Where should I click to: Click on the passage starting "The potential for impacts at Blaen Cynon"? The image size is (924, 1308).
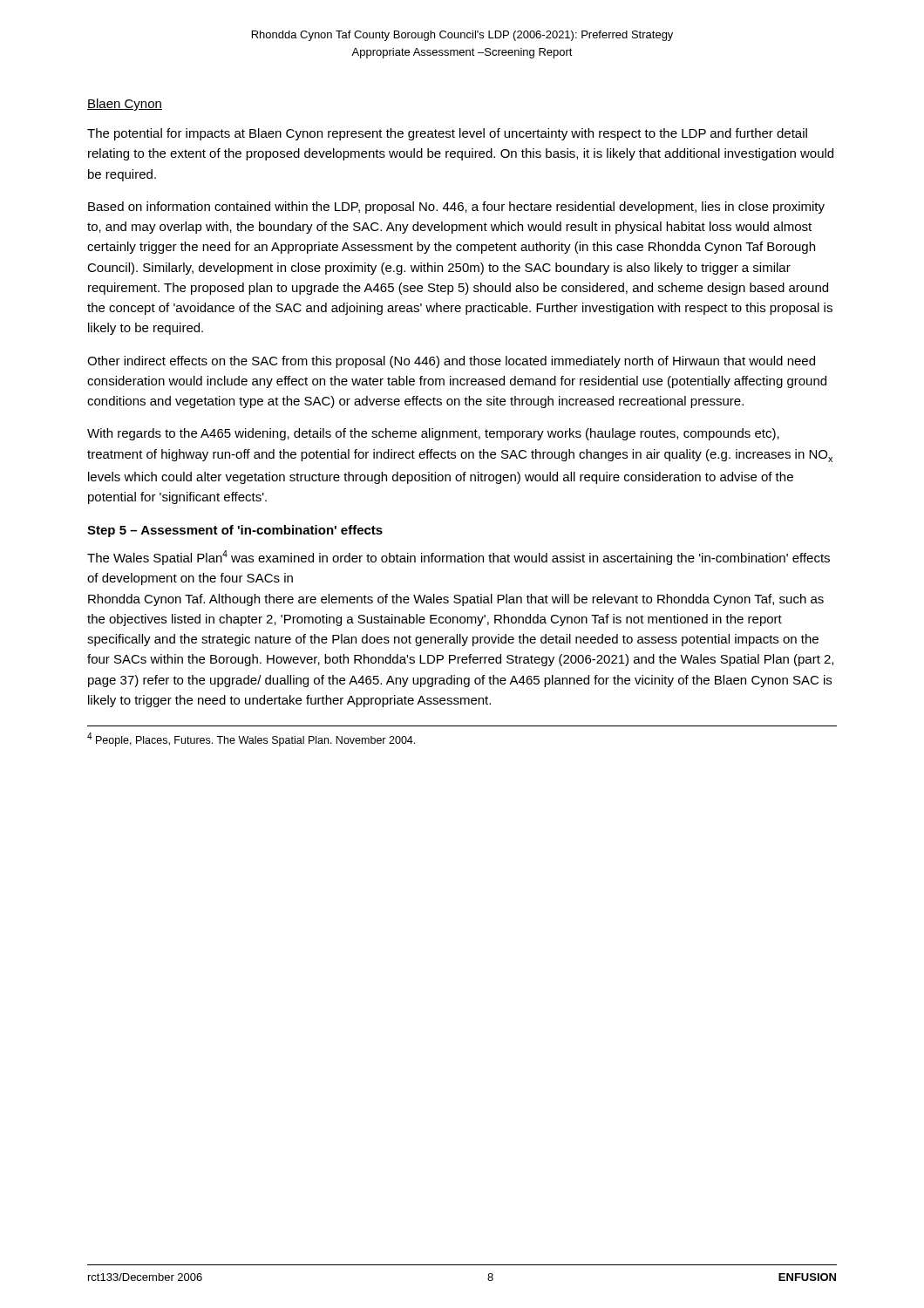(x=462, y=153)
